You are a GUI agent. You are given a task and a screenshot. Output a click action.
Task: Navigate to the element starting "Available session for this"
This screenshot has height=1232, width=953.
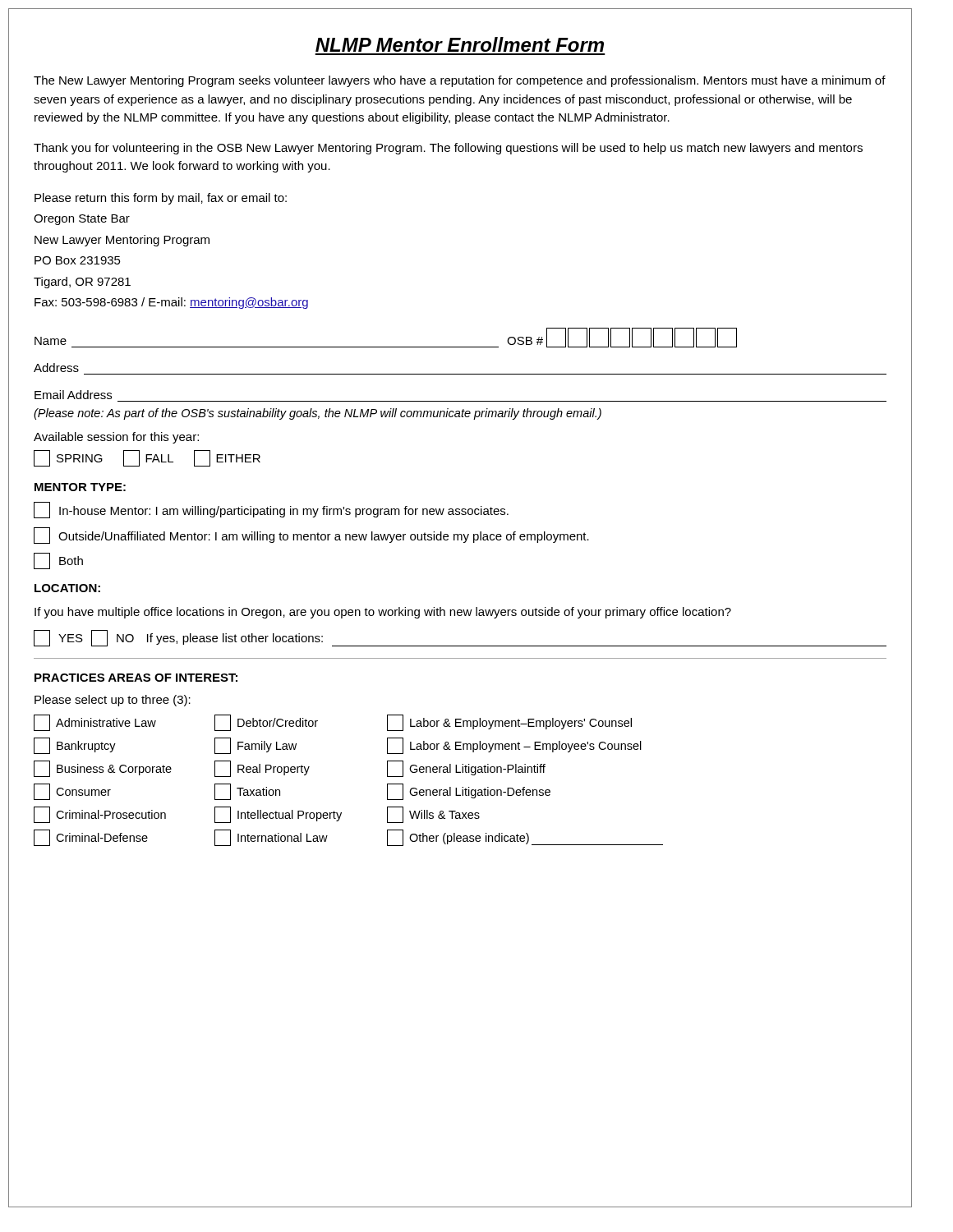(x=117, y=436)
